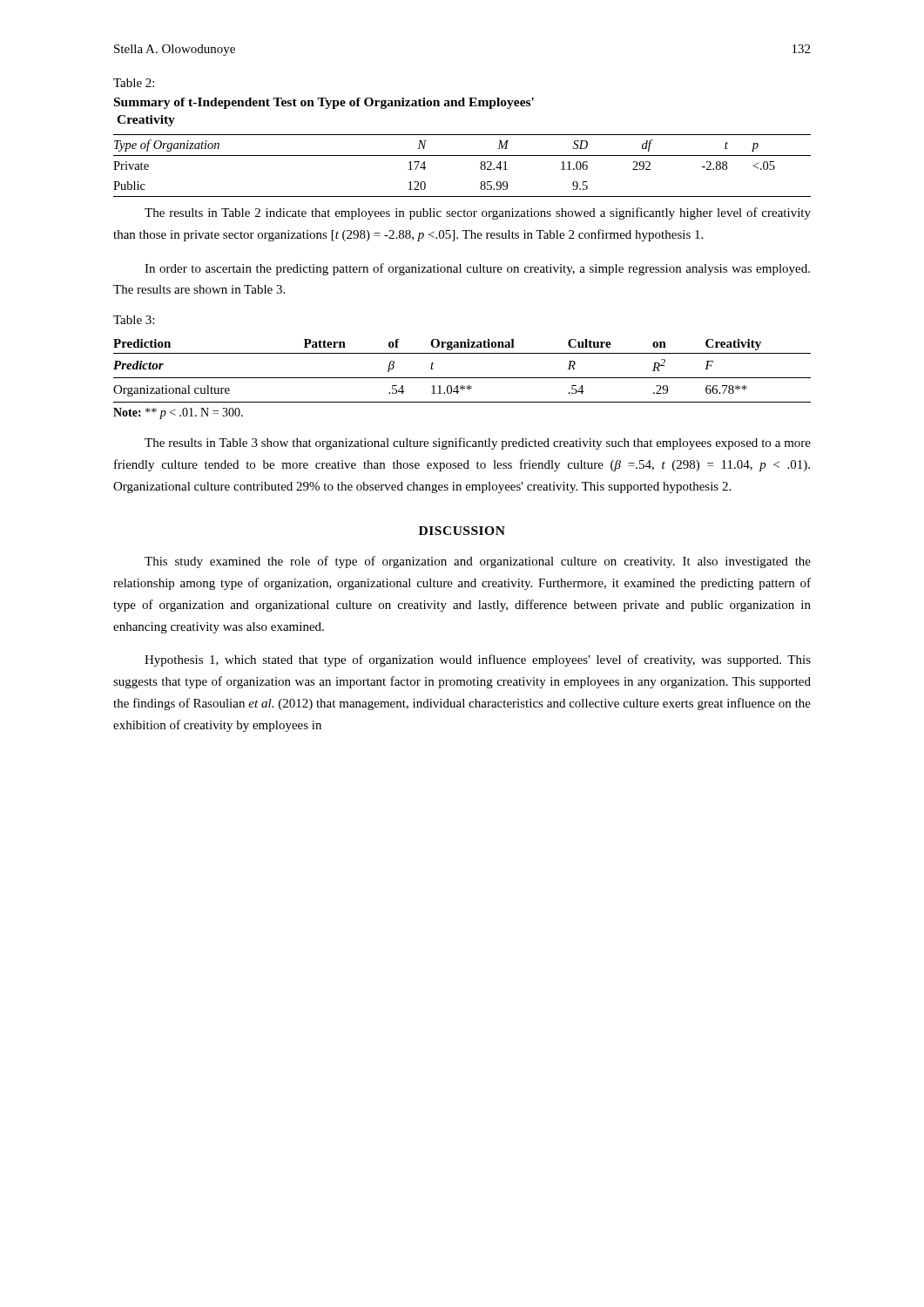Viewport: 924px width, 1307px height.
Task: Locate the table with the text "Organizational culture"
Action: (x=462, y=367)
